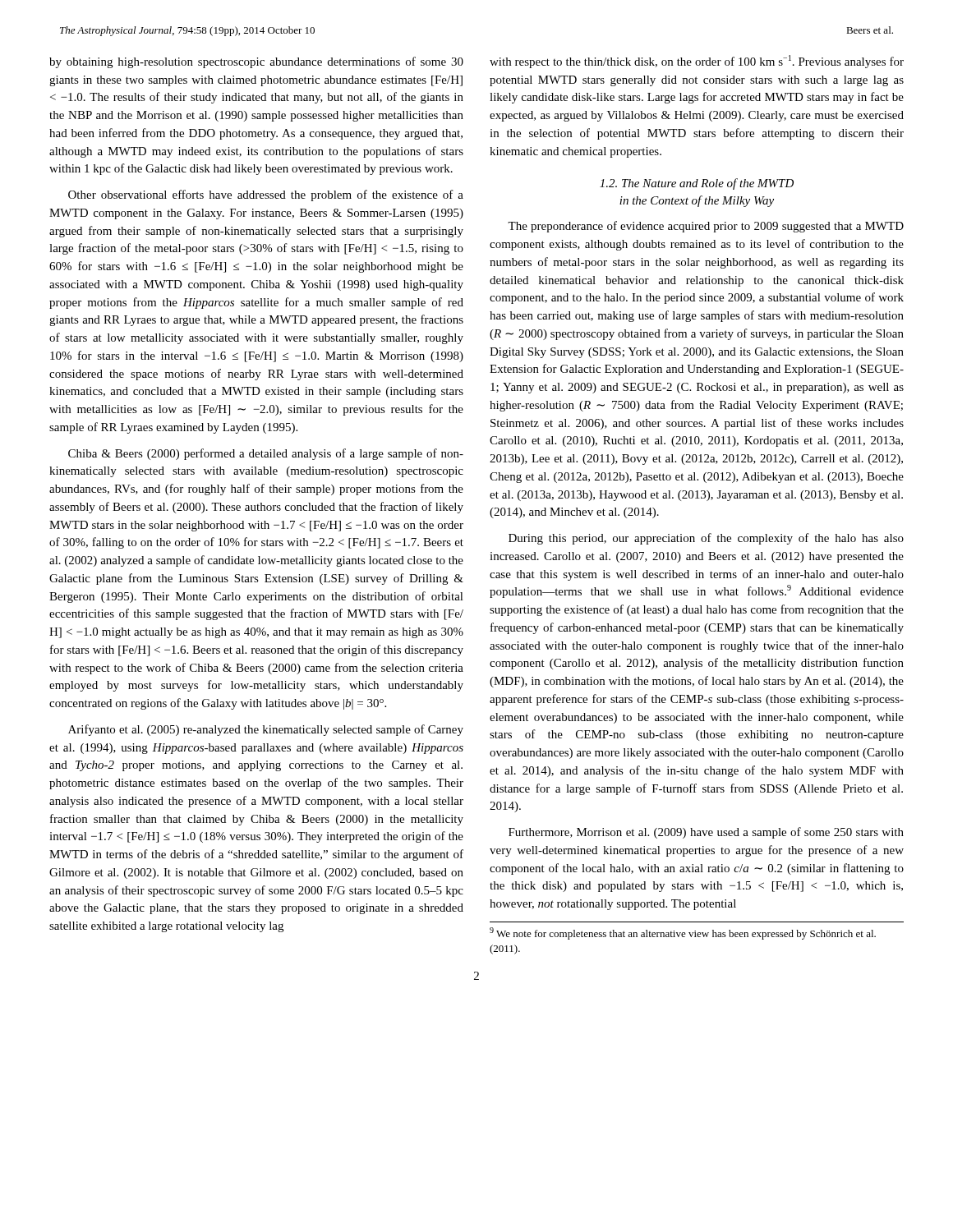Click on the passage starting "Arifyanto et al. (2005) re-analyzed"
The height and width of the screenshot is (1232, 953).
coord(256,828)
